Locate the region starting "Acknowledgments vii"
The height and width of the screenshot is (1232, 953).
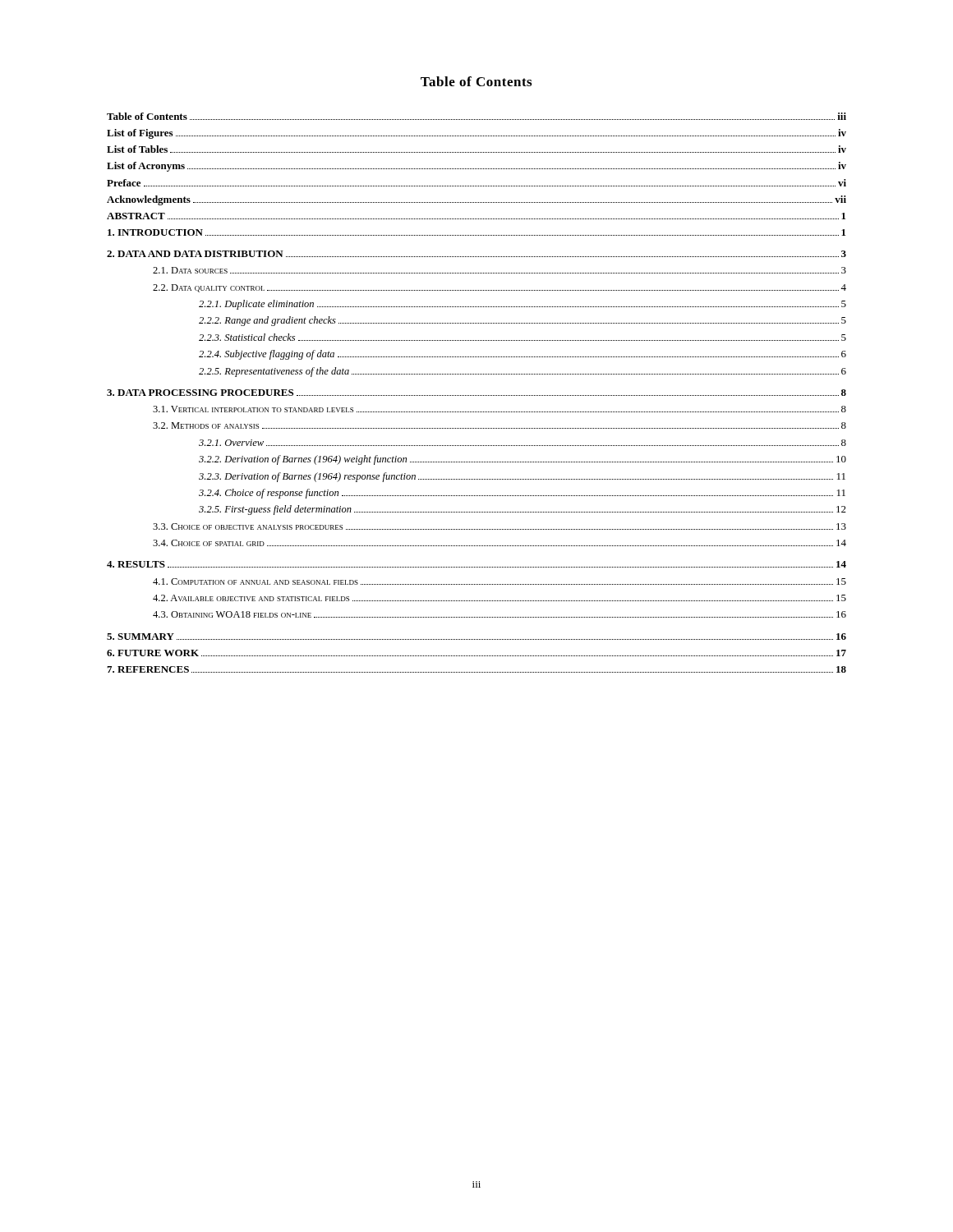click(476, 199)
